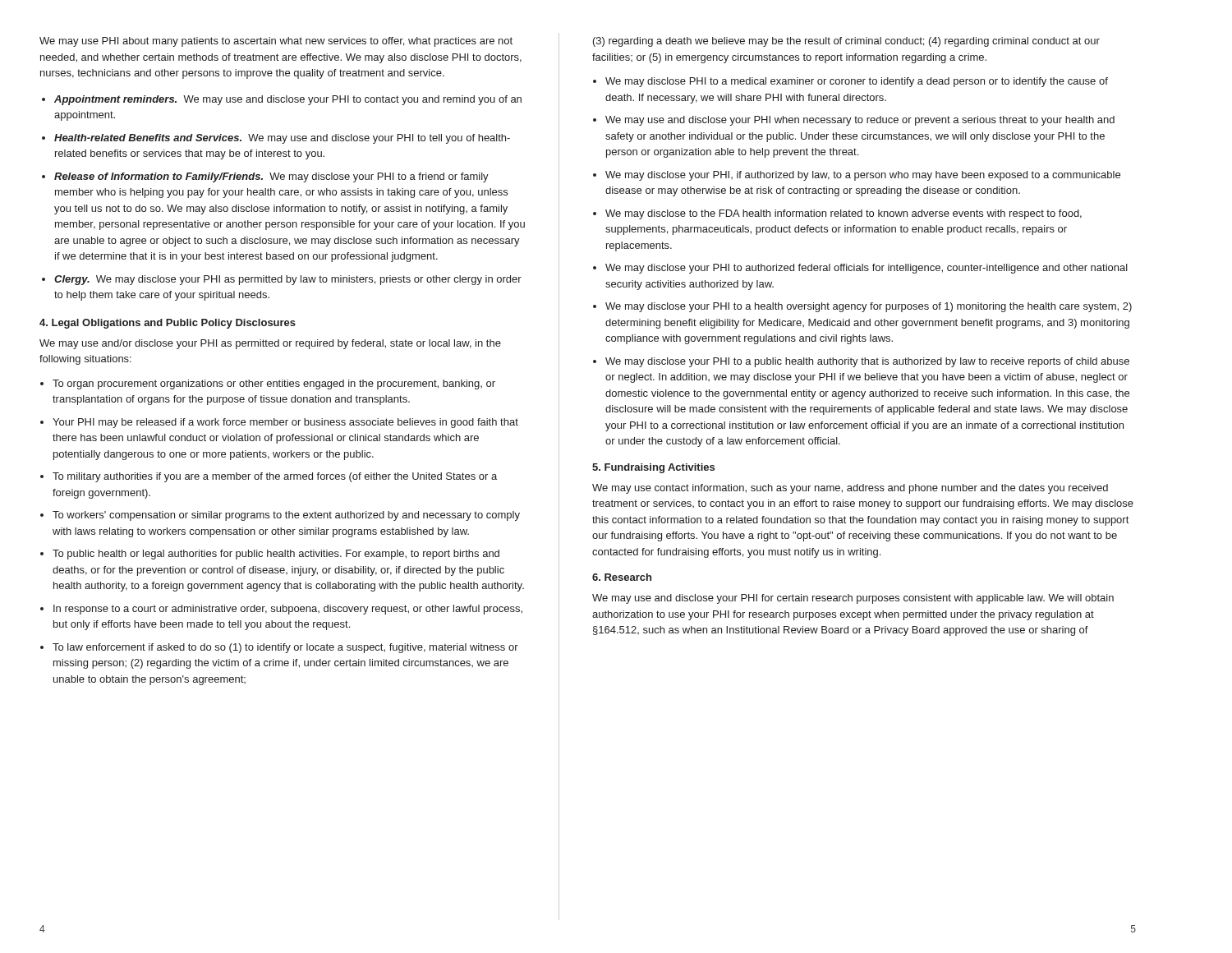The height and width of the screenshot is (953, 1232).
Task: Find the text starting "To law enforcement if asked to do so"
Action: (285, 663)
